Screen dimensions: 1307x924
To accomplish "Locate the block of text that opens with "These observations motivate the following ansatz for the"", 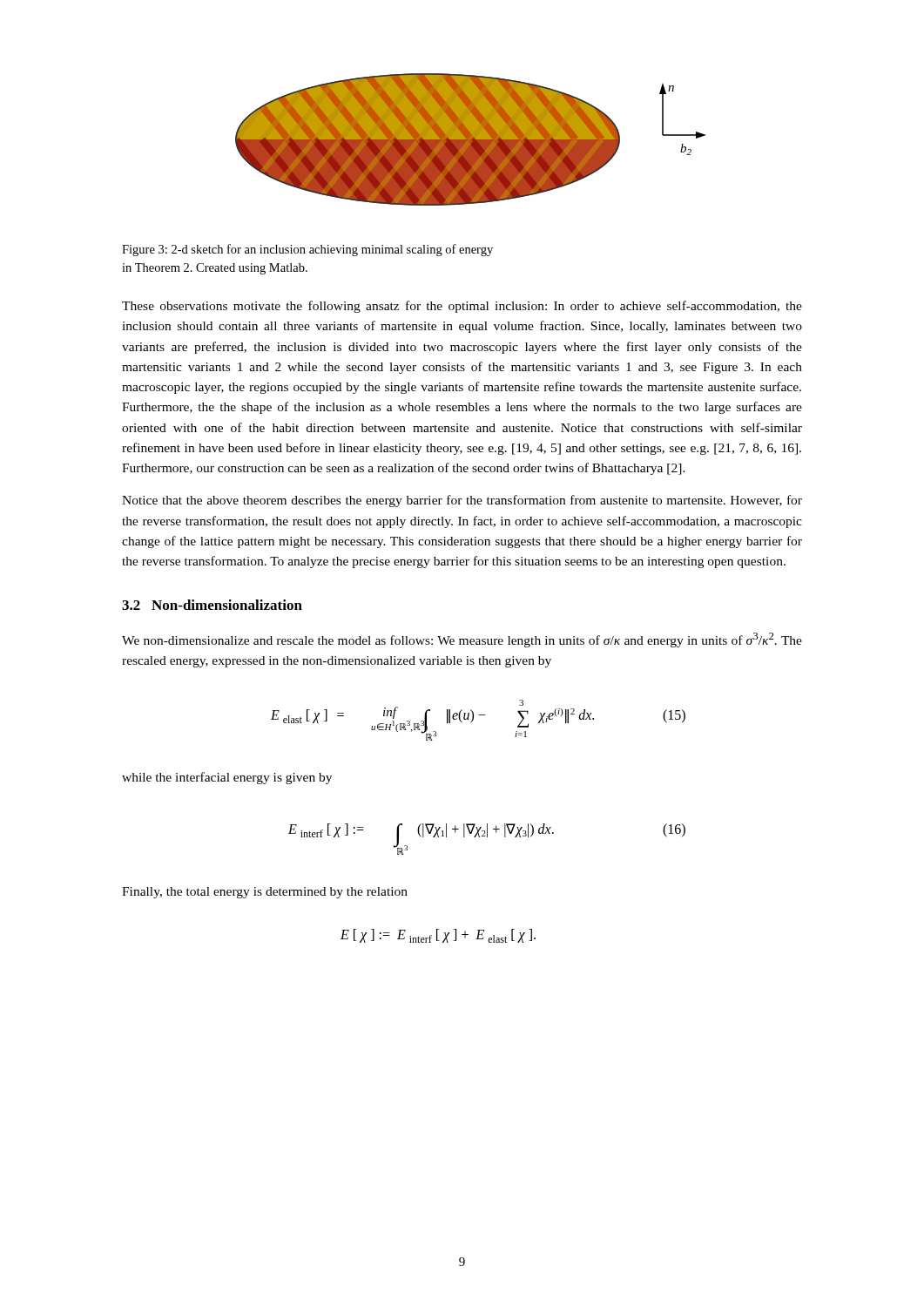I will tap(462, 386).
